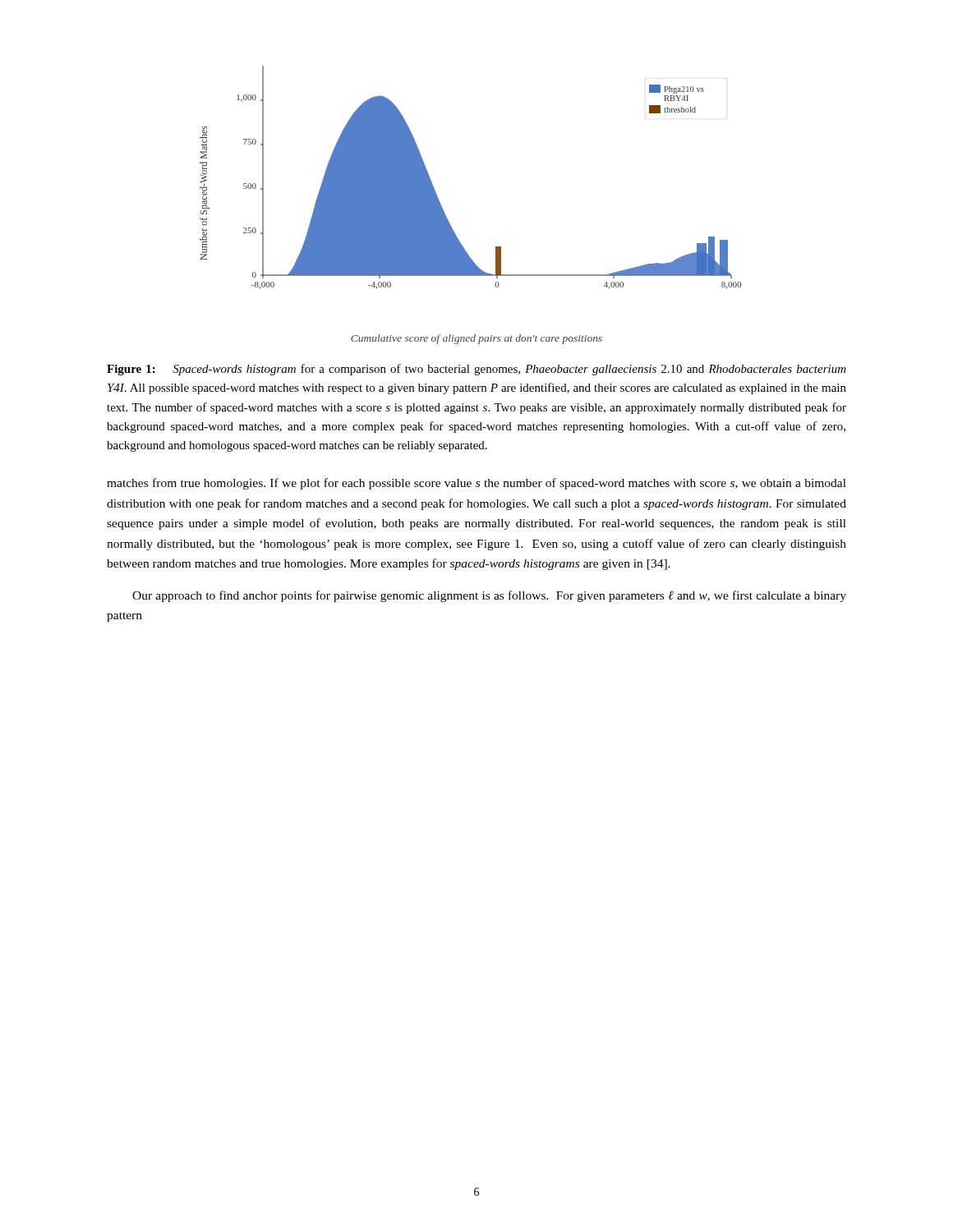Select the text starting "matches from true homologies. If we plot"

click(x=476, y=524)
